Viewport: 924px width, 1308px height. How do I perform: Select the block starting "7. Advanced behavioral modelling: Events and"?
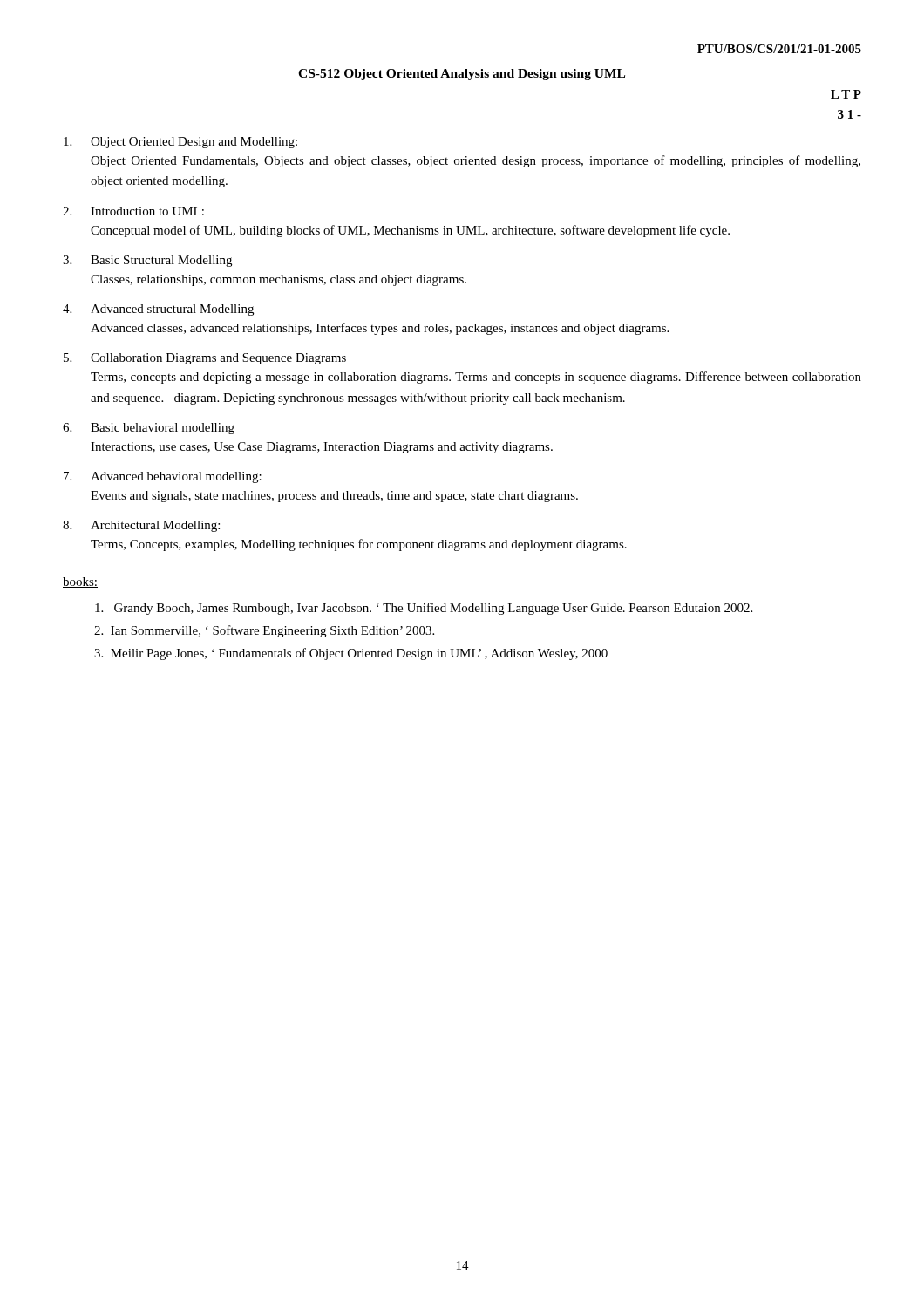coord(462,488)
